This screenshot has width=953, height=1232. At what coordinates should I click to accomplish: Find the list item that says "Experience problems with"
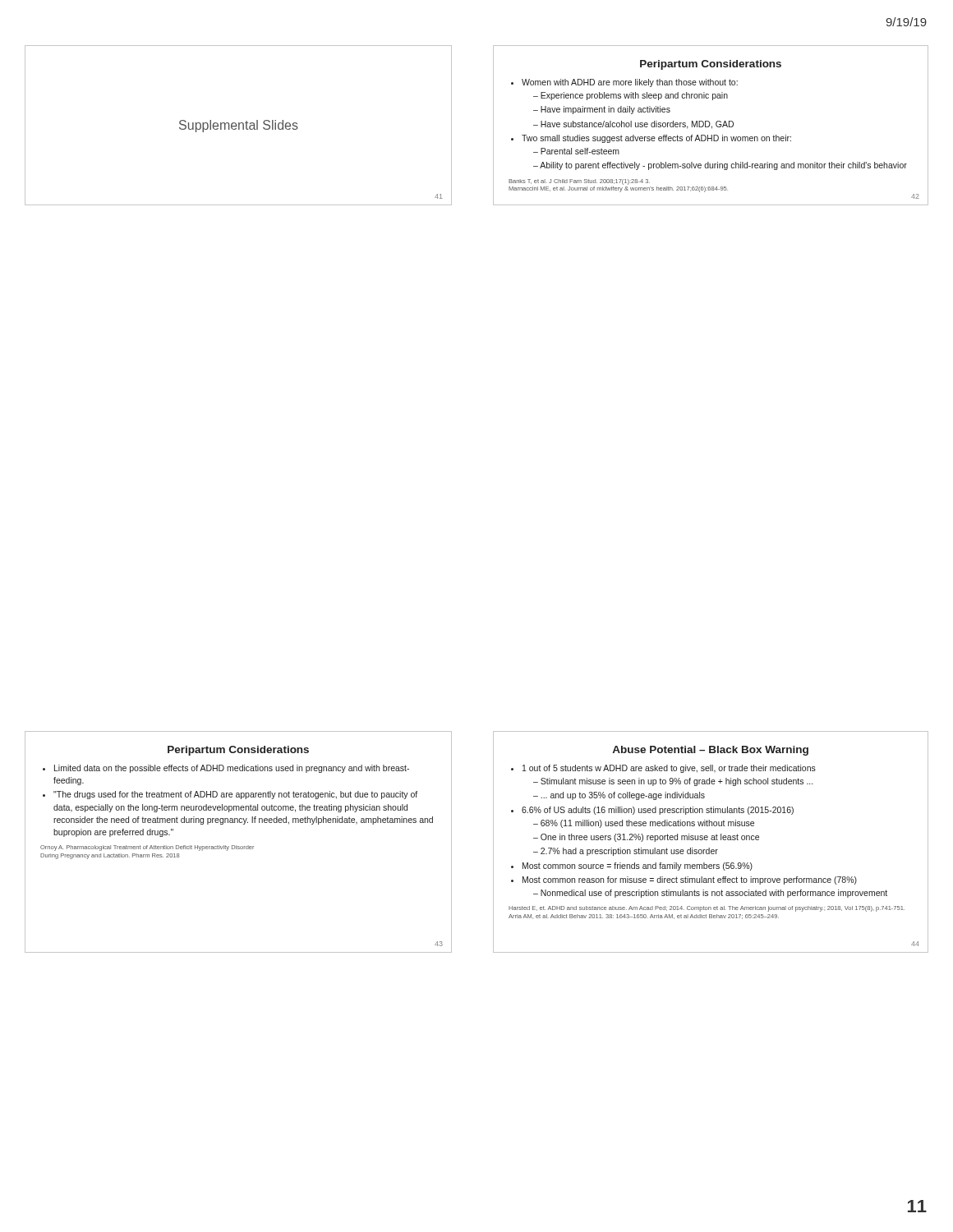634,95
